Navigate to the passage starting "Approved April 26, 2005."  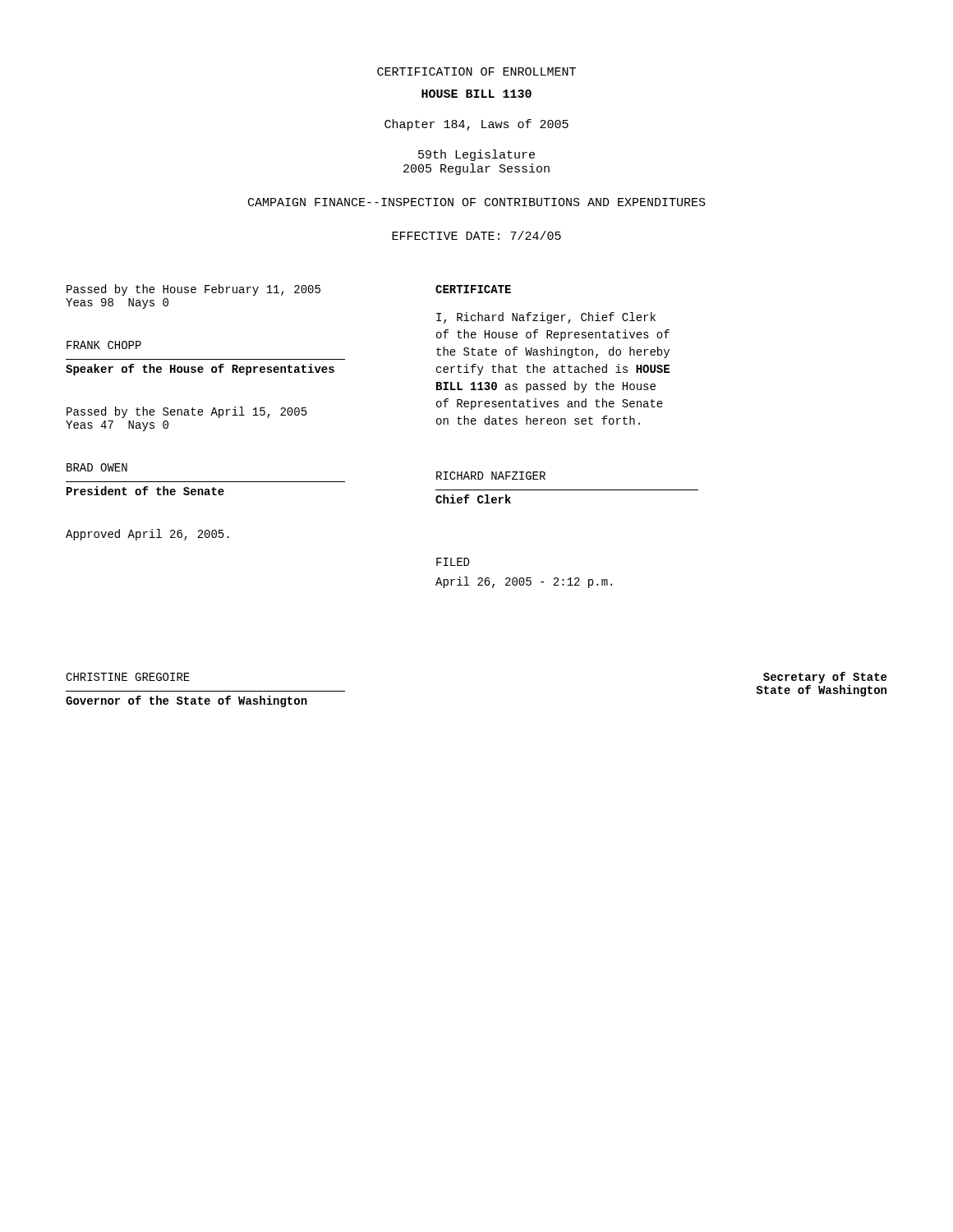pyautogui.click(x=149, y=535)
